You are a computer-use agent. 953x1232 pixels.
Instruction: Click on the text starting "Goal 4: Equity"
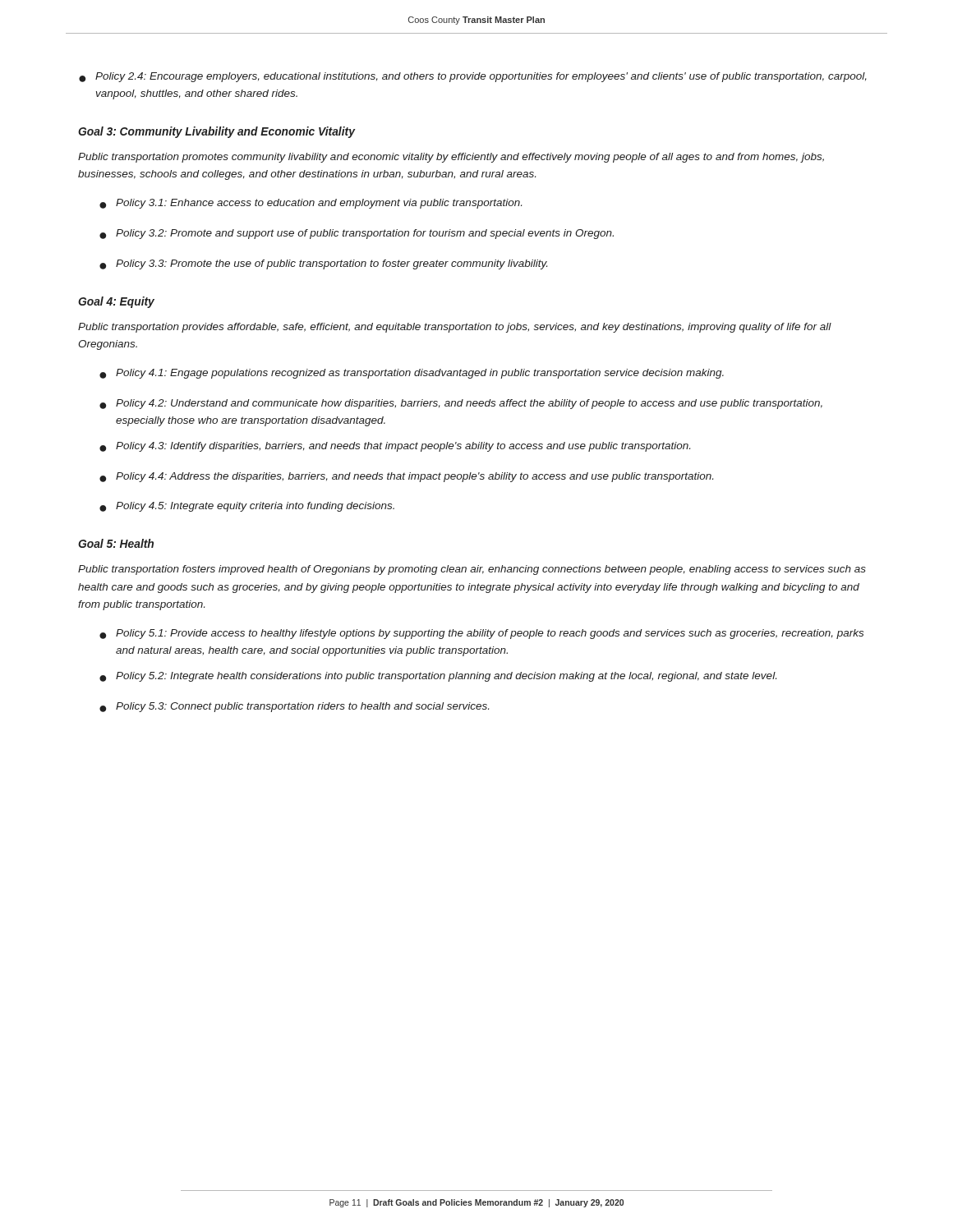click(x=116, y=302)
